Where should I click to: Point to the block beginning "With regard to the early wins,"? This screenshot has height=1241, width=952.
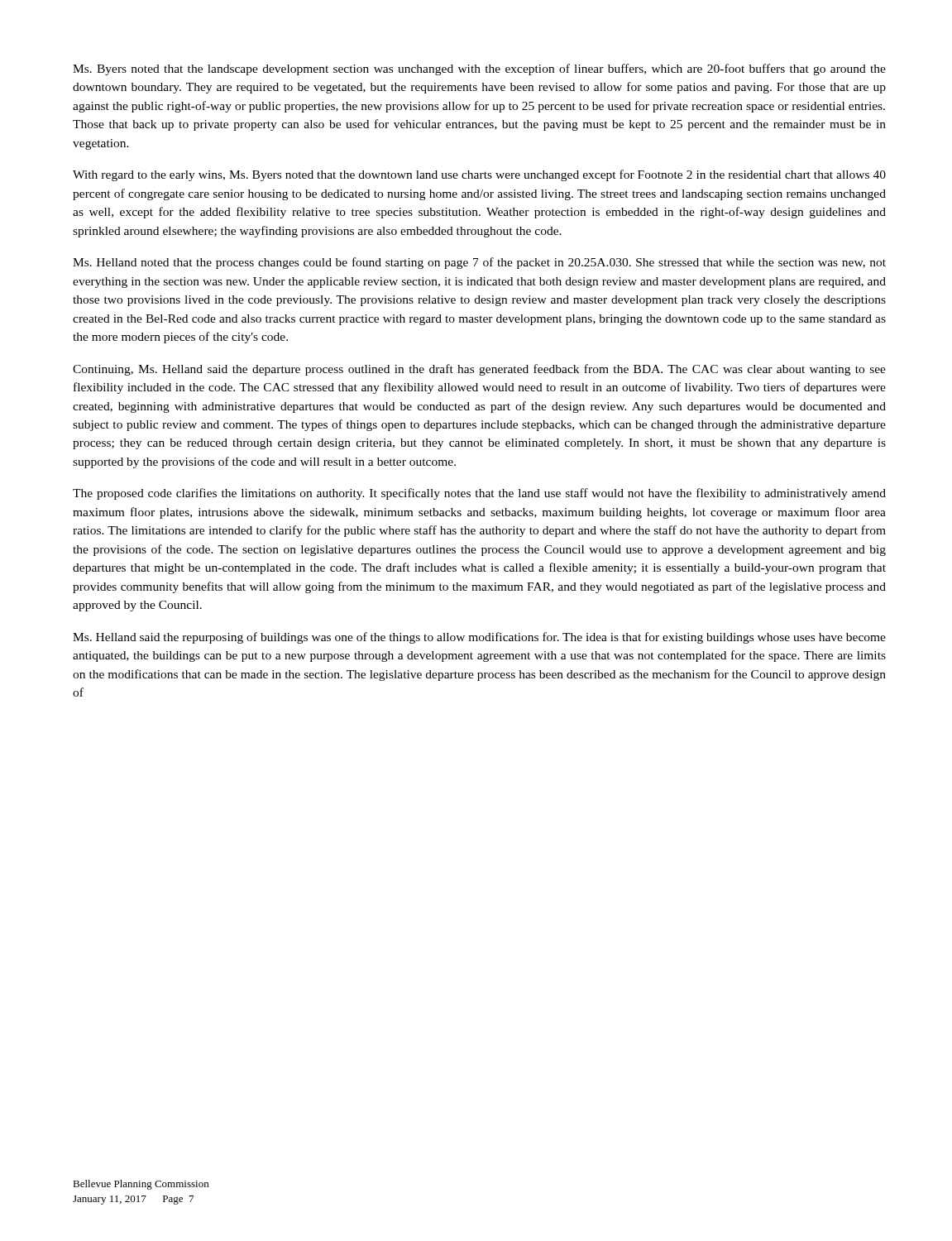479,202
